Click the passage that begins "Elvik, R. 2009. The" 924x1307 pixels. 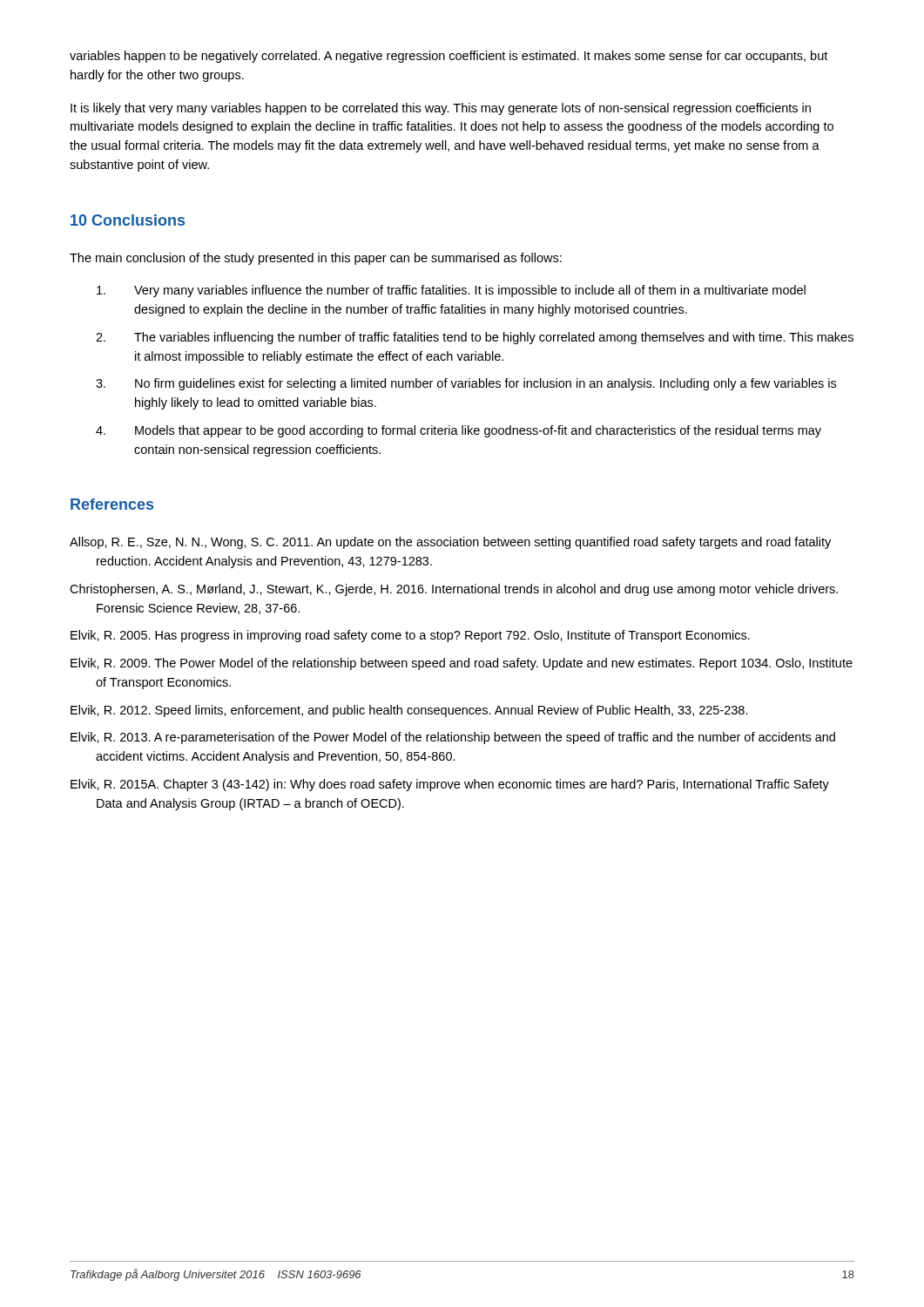[461, 673]
